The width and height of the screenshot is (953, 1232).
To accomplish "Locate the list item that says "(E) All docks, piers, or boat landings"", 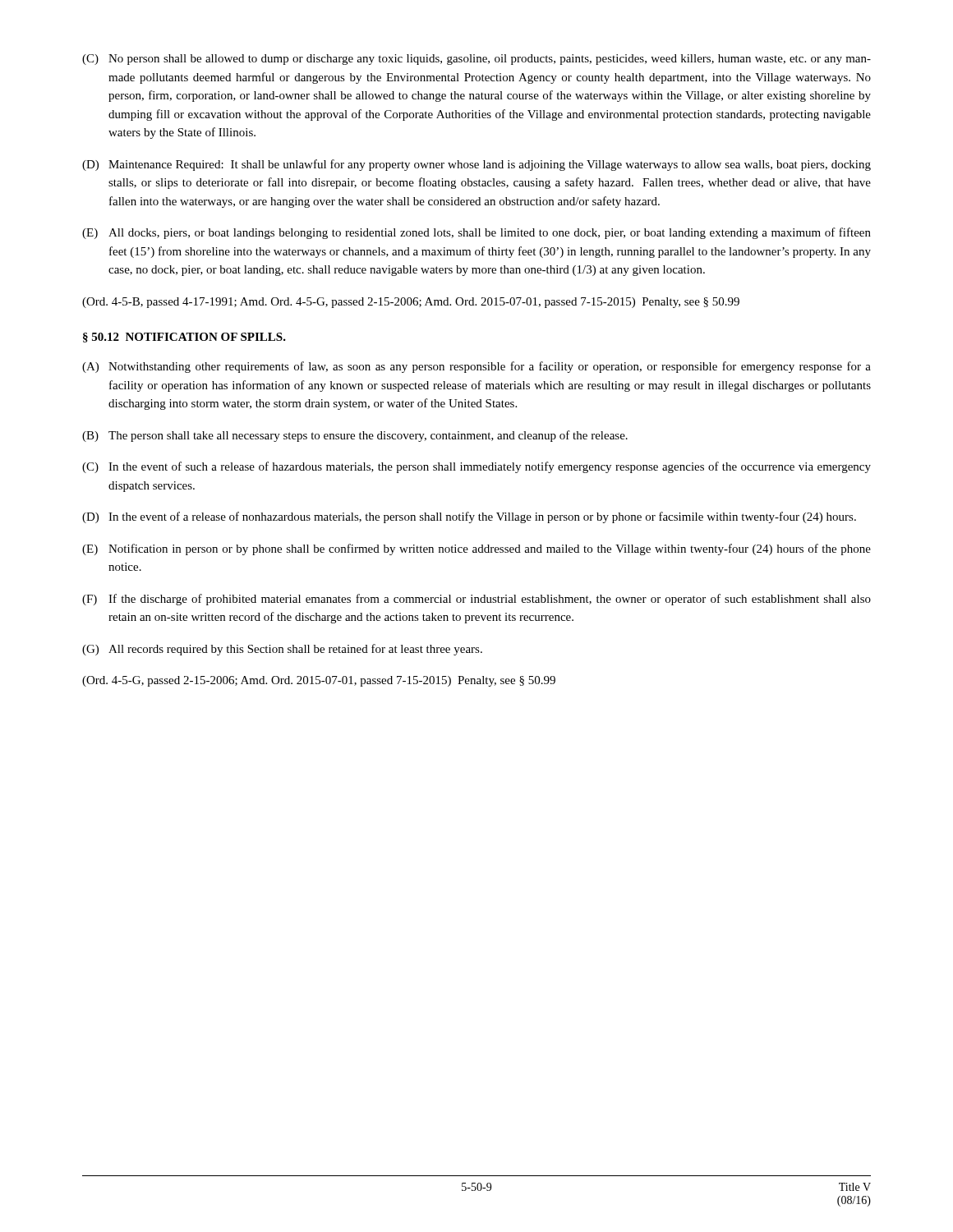I will coord(476,251).
